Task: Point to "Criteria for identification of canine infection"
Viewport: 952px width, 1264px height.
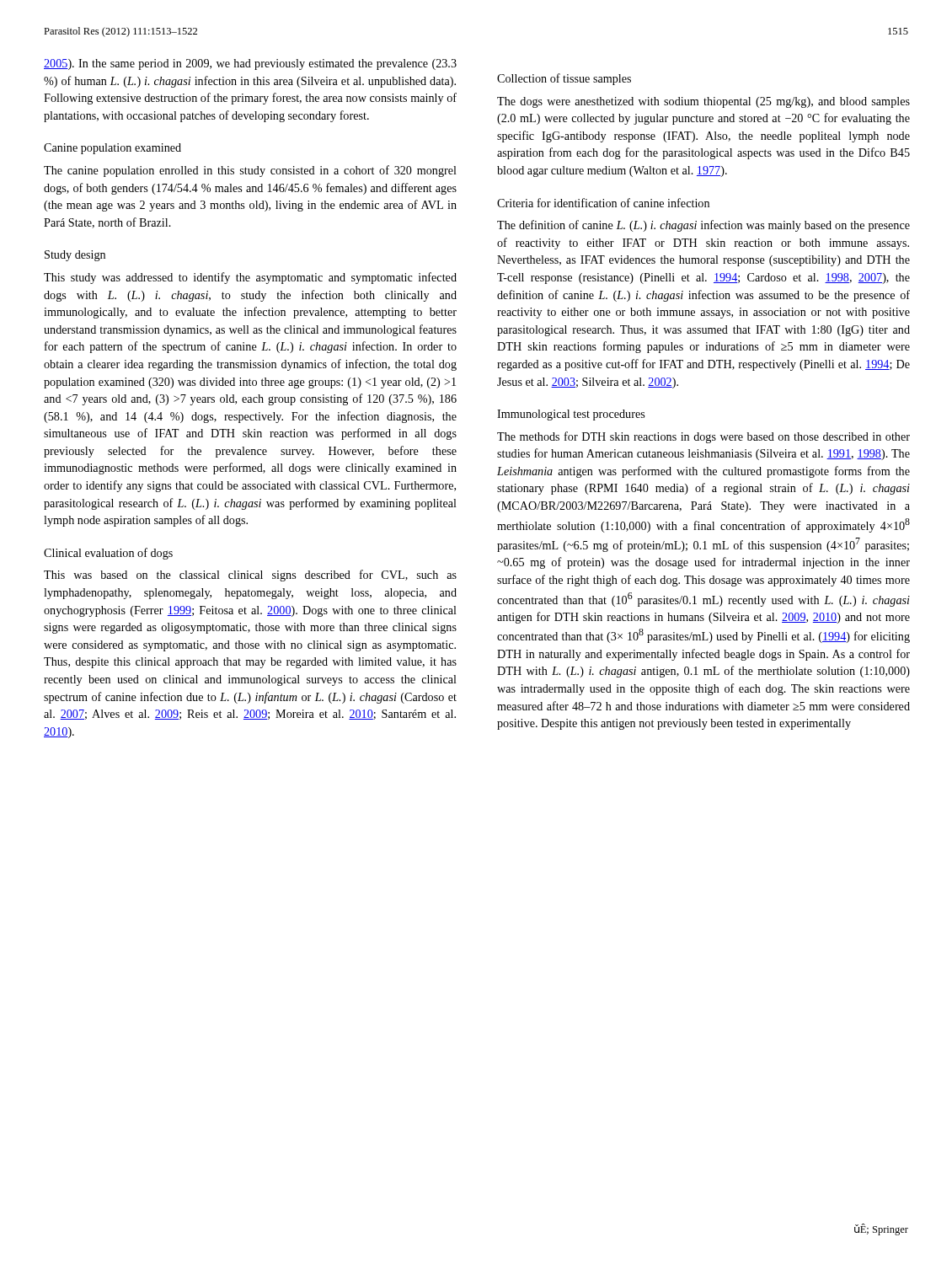Action: pyautogui.click(x=703, y=203)
